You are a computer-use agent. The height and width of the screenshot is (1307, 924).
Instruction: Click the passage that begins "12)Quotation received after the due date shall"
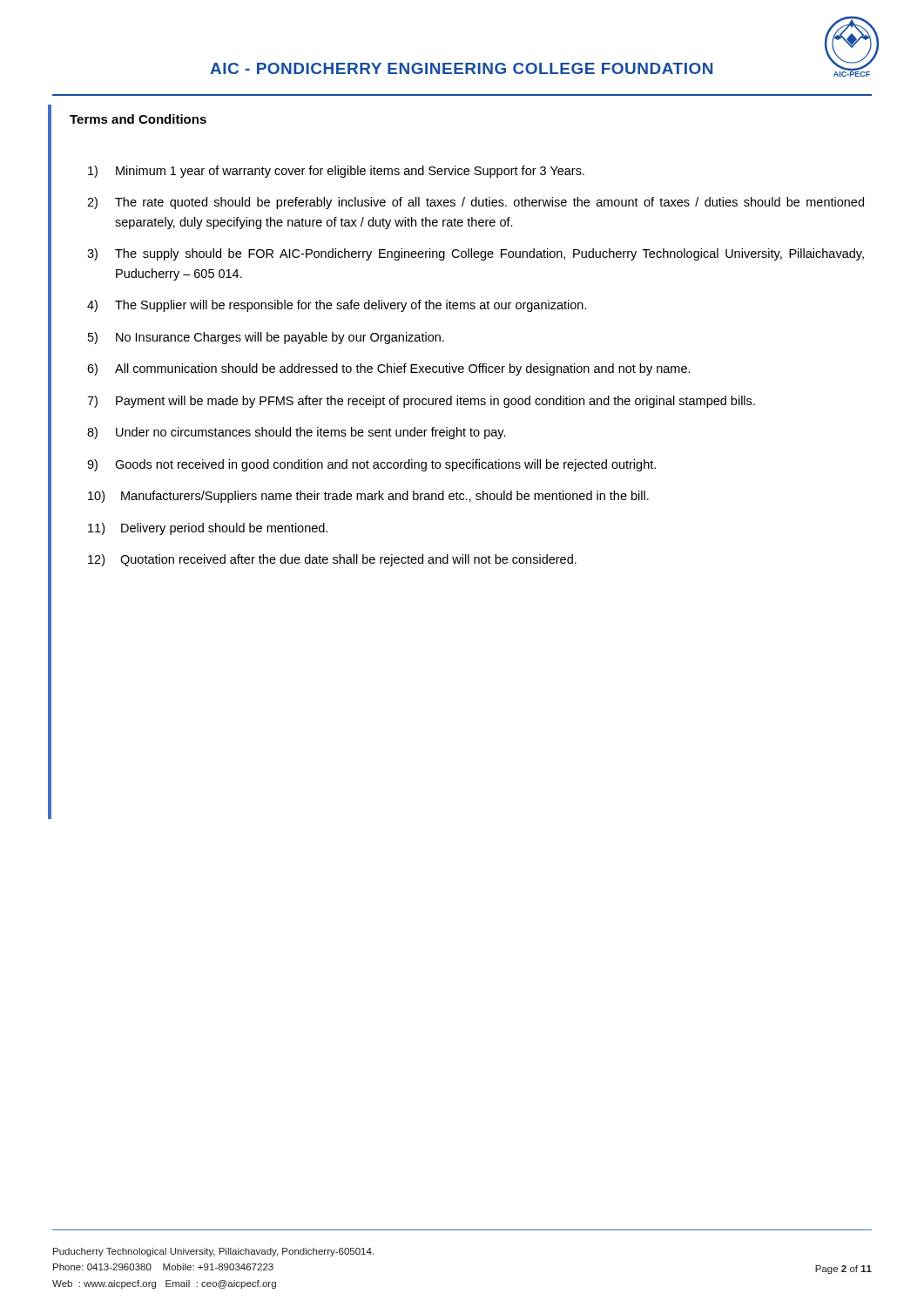(x=476, y=560)
